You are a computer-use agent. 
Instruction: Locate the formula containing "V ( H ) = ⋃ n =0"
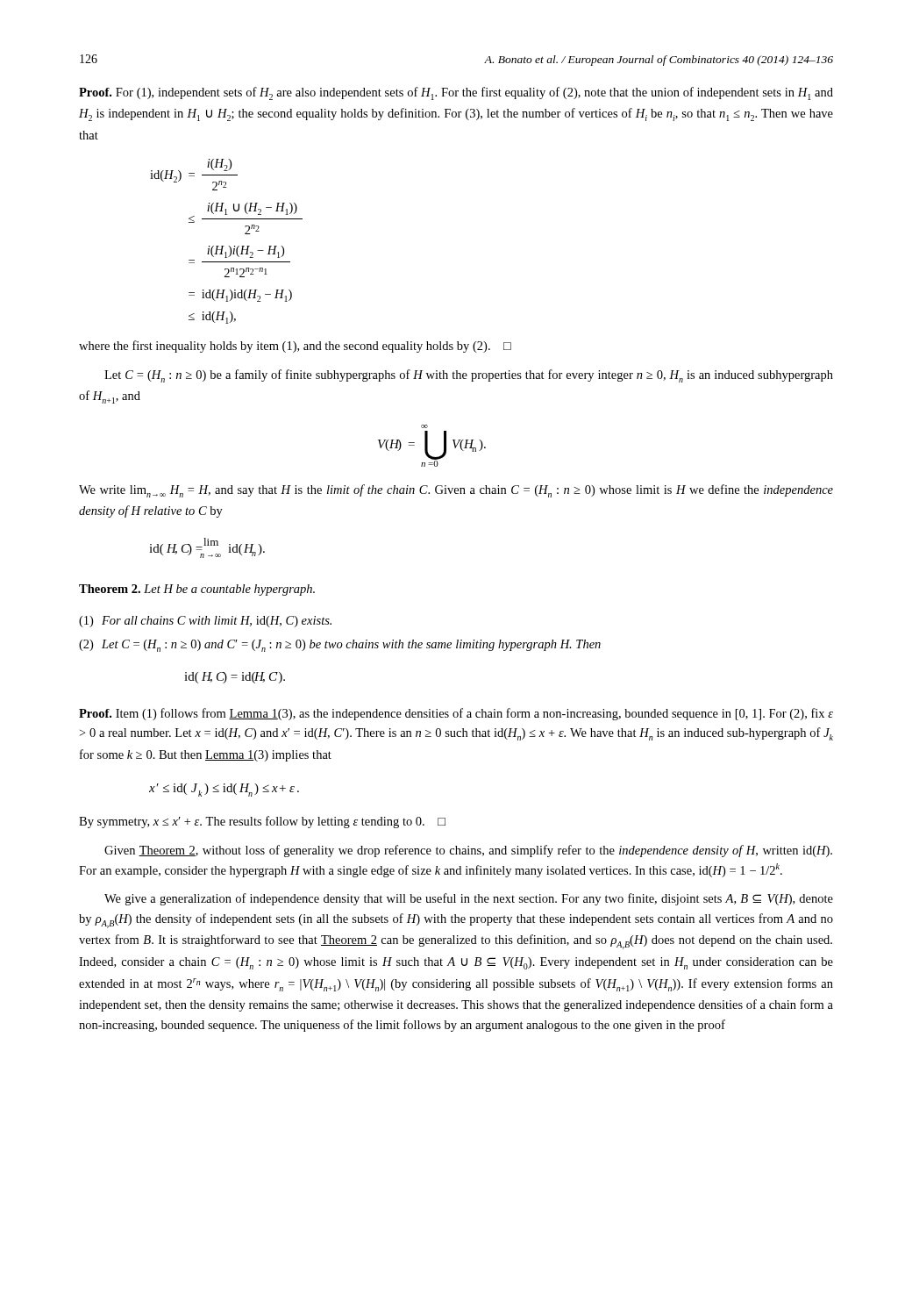[x=456, y=442]
